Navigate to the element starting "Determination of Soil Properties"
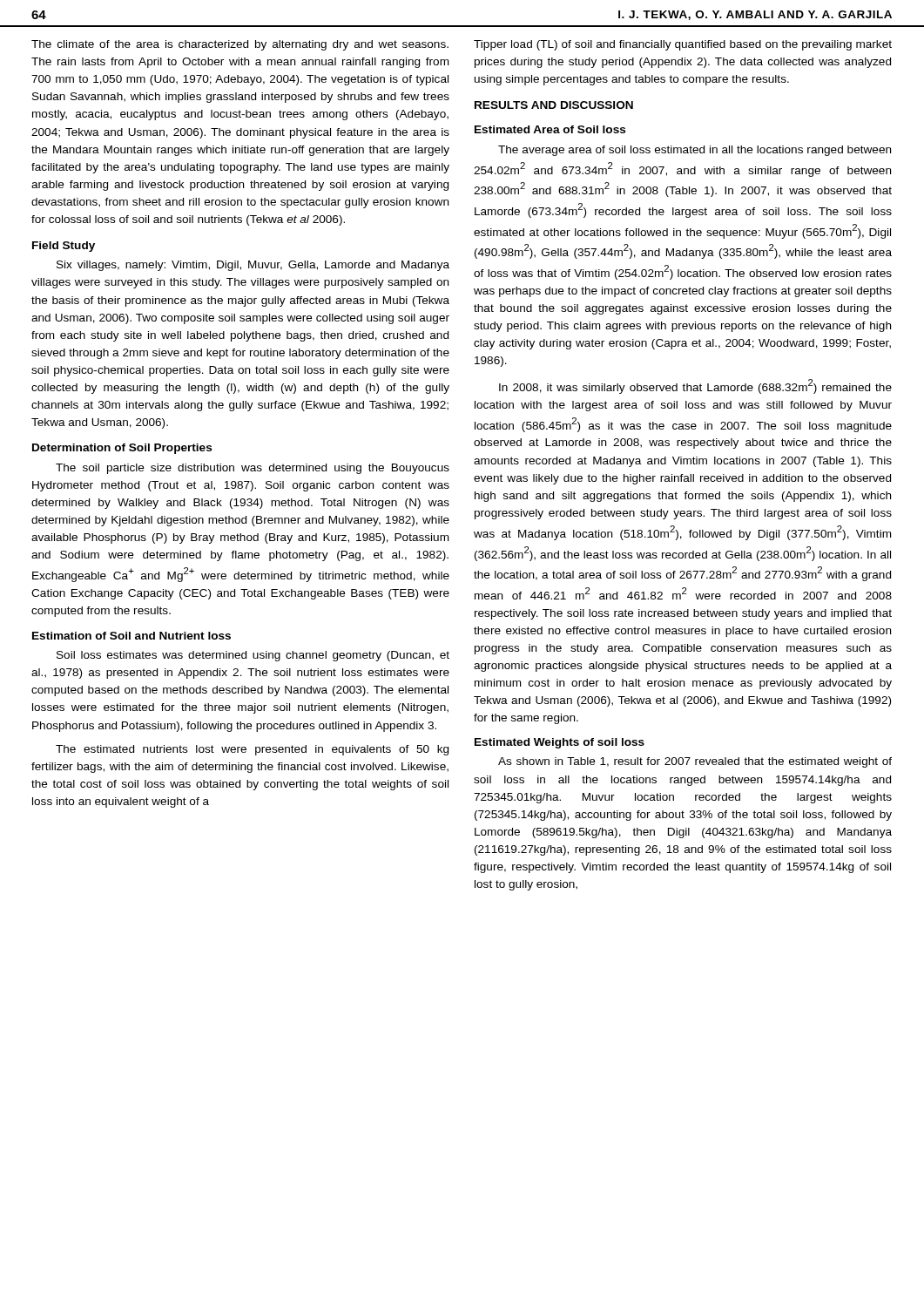The image size is (924, 1307). click(x=122, y=449)
